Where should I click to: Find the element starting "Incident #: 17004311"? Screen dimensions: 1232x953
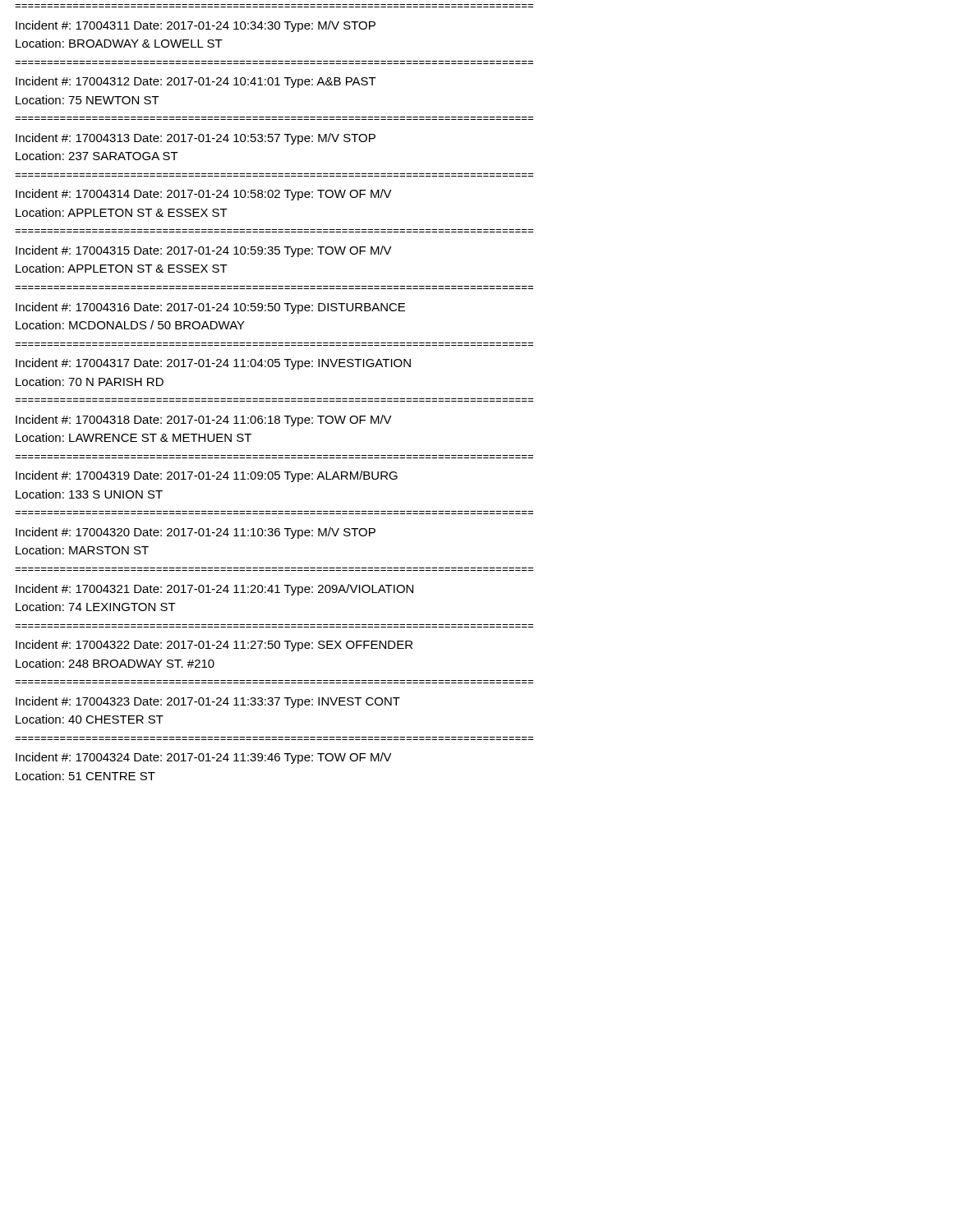[196, 26]
